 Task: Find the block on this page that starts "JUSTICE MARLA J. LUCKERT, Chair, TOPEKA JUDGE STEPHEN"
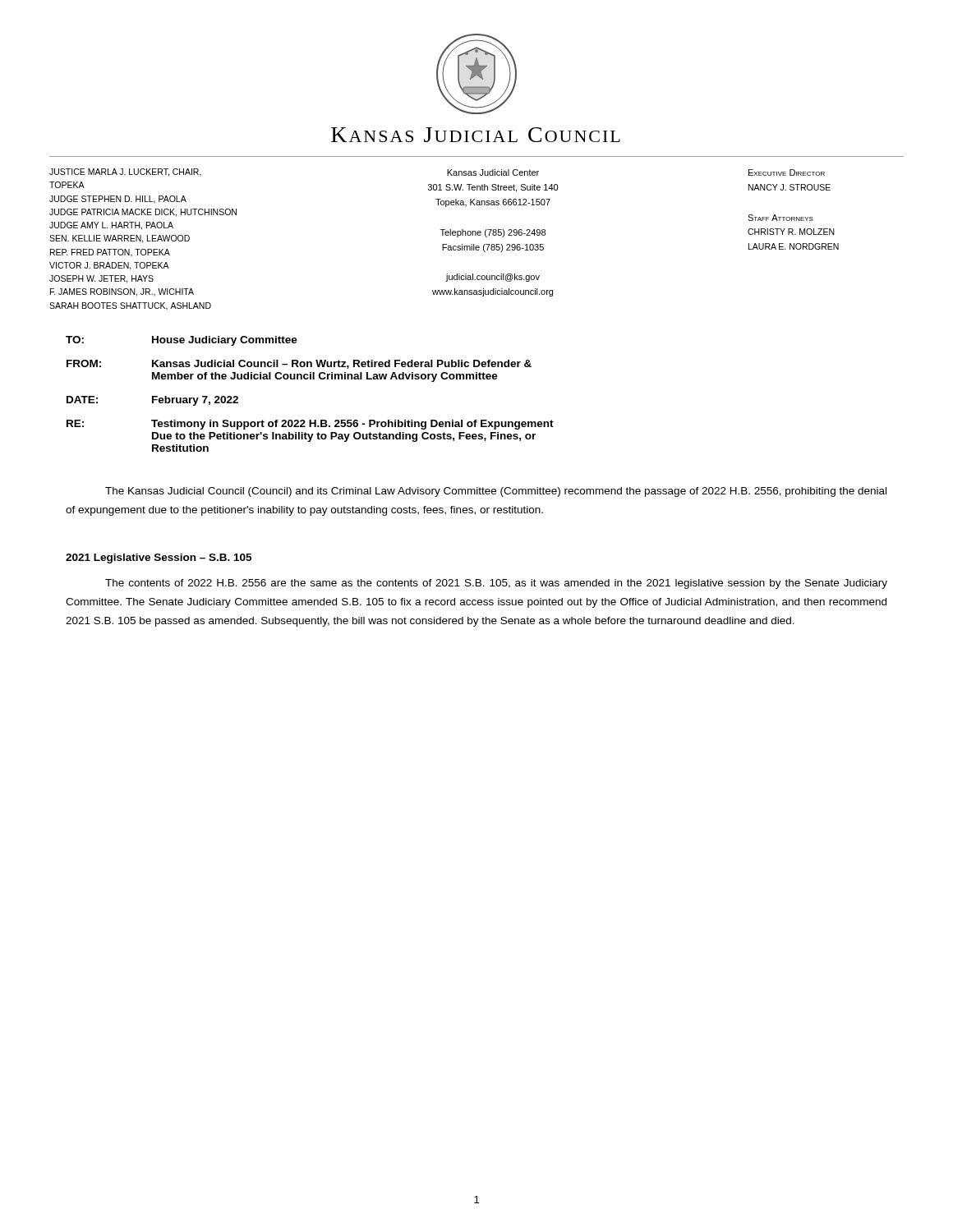click(143, 238)
